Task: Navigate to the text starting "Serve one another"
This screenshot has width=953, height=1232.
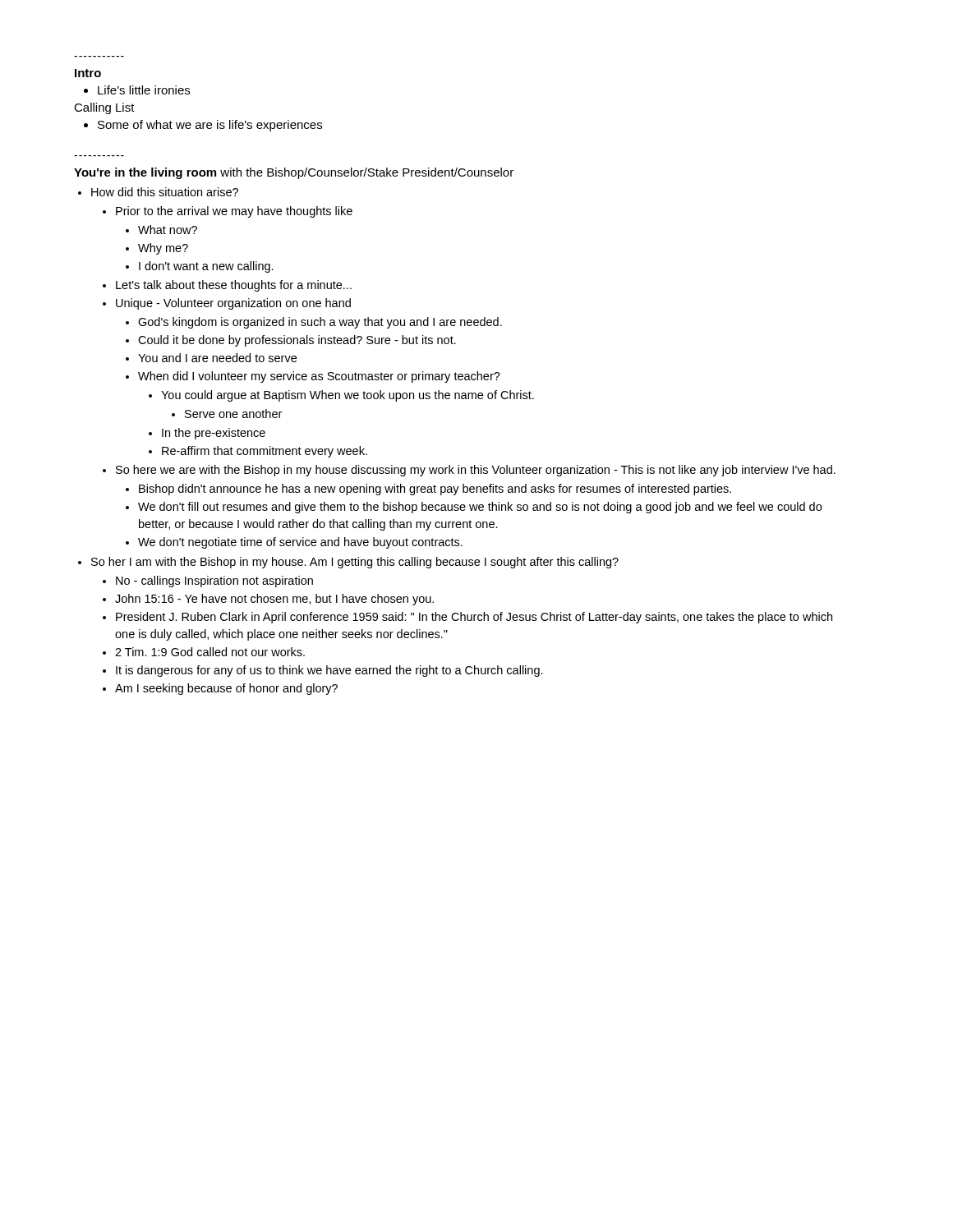Action: point(233,414)
